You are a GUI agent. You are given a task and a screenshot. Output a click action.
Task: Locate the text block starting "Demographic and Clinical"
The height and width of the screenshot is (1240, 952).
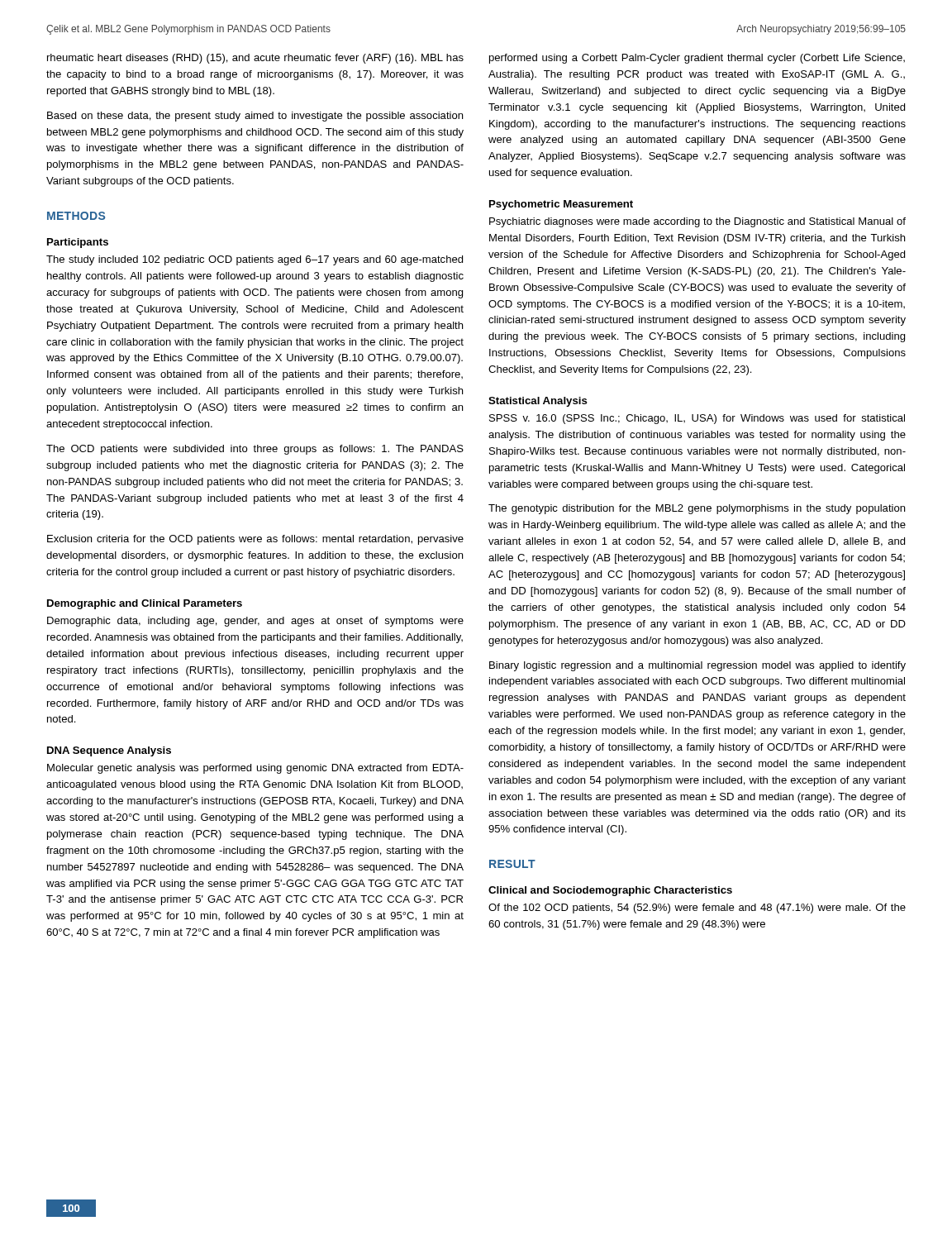click(144, 603)
